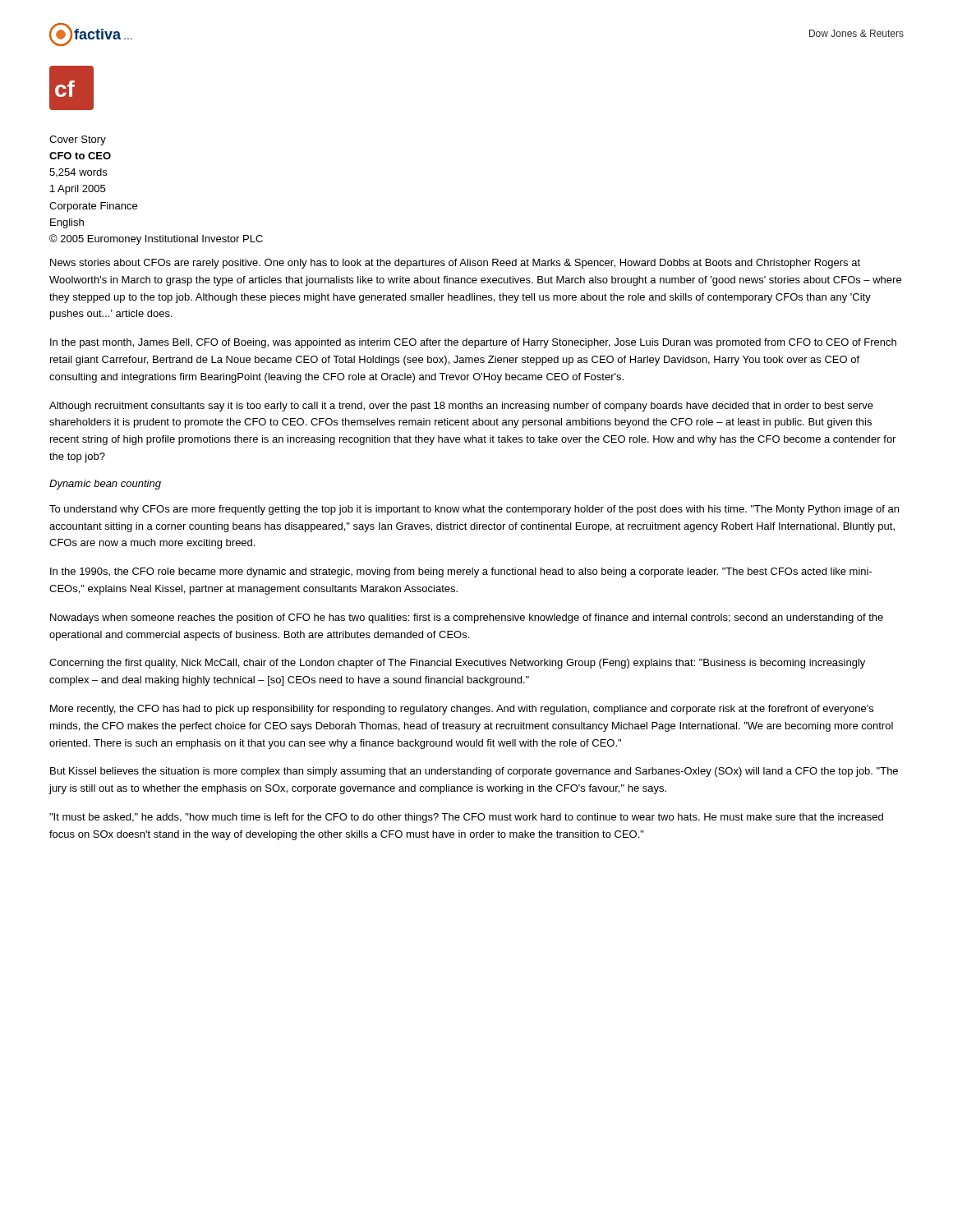Locate the text starting "Cover Story CFO"

(78, 140)
